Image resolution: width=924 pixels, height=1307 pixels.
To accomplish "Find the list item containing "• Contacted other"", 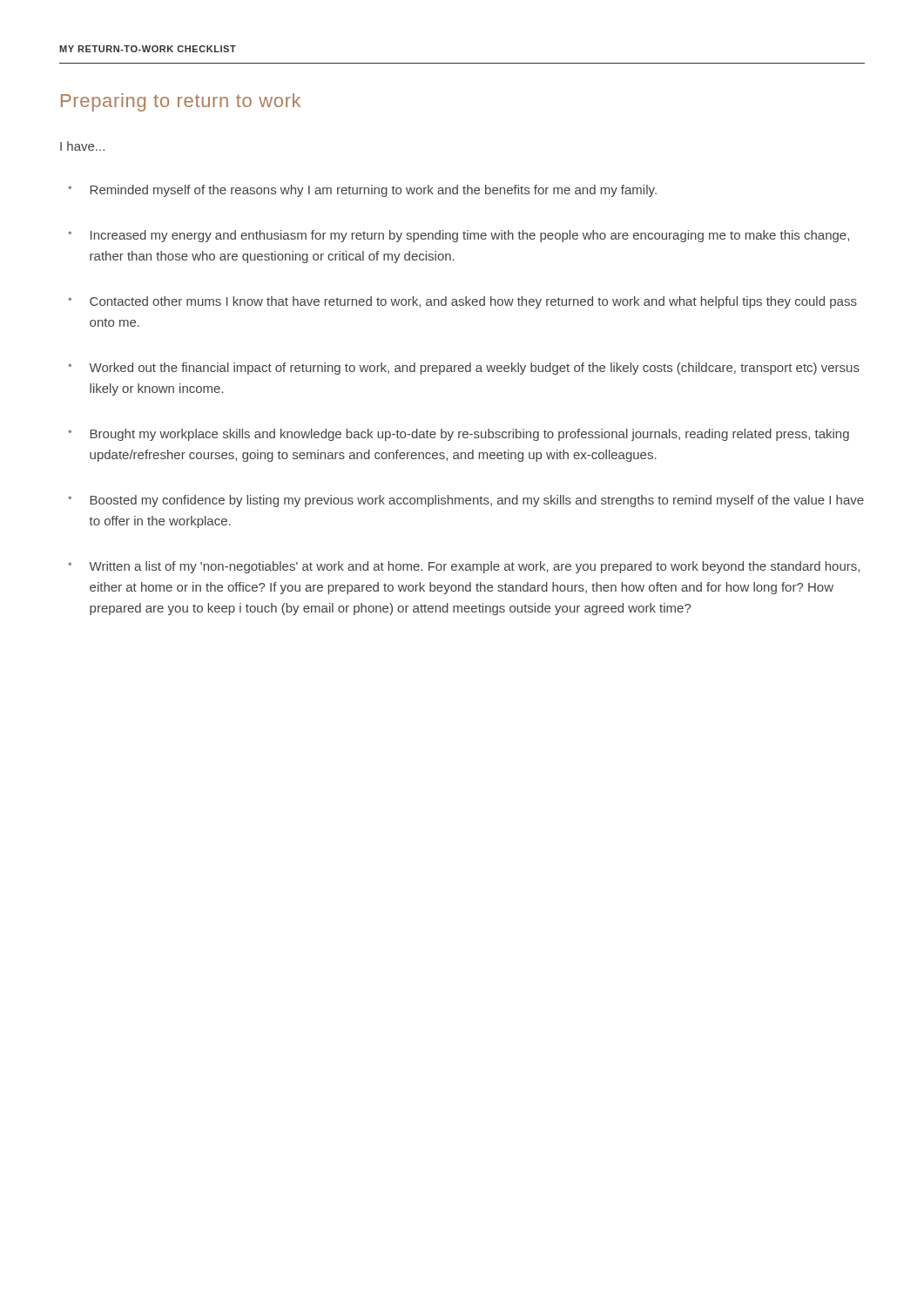I will [x=462, y=312].
